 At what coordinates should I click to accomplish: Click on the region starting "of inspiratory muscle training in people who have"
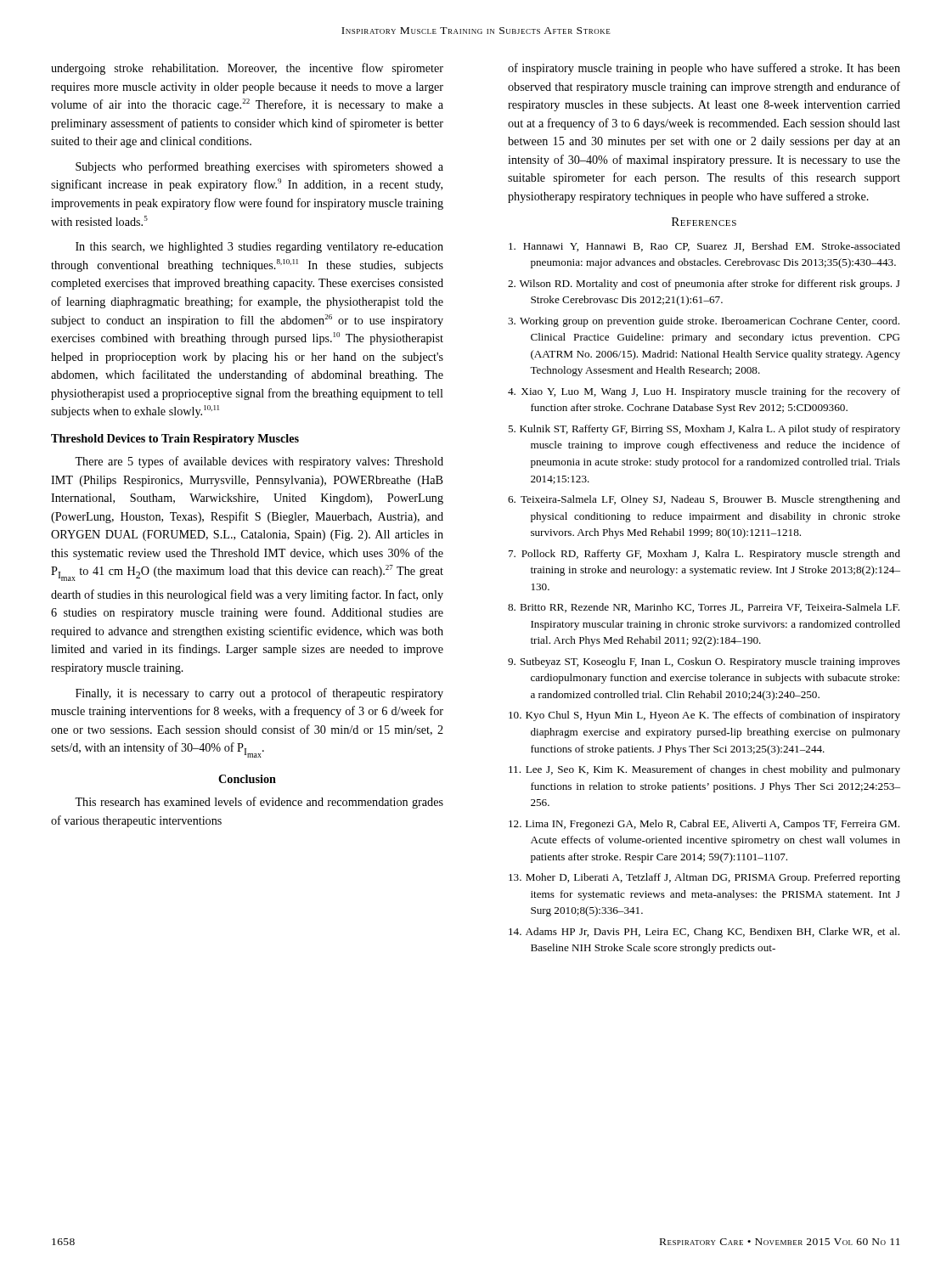704,133
